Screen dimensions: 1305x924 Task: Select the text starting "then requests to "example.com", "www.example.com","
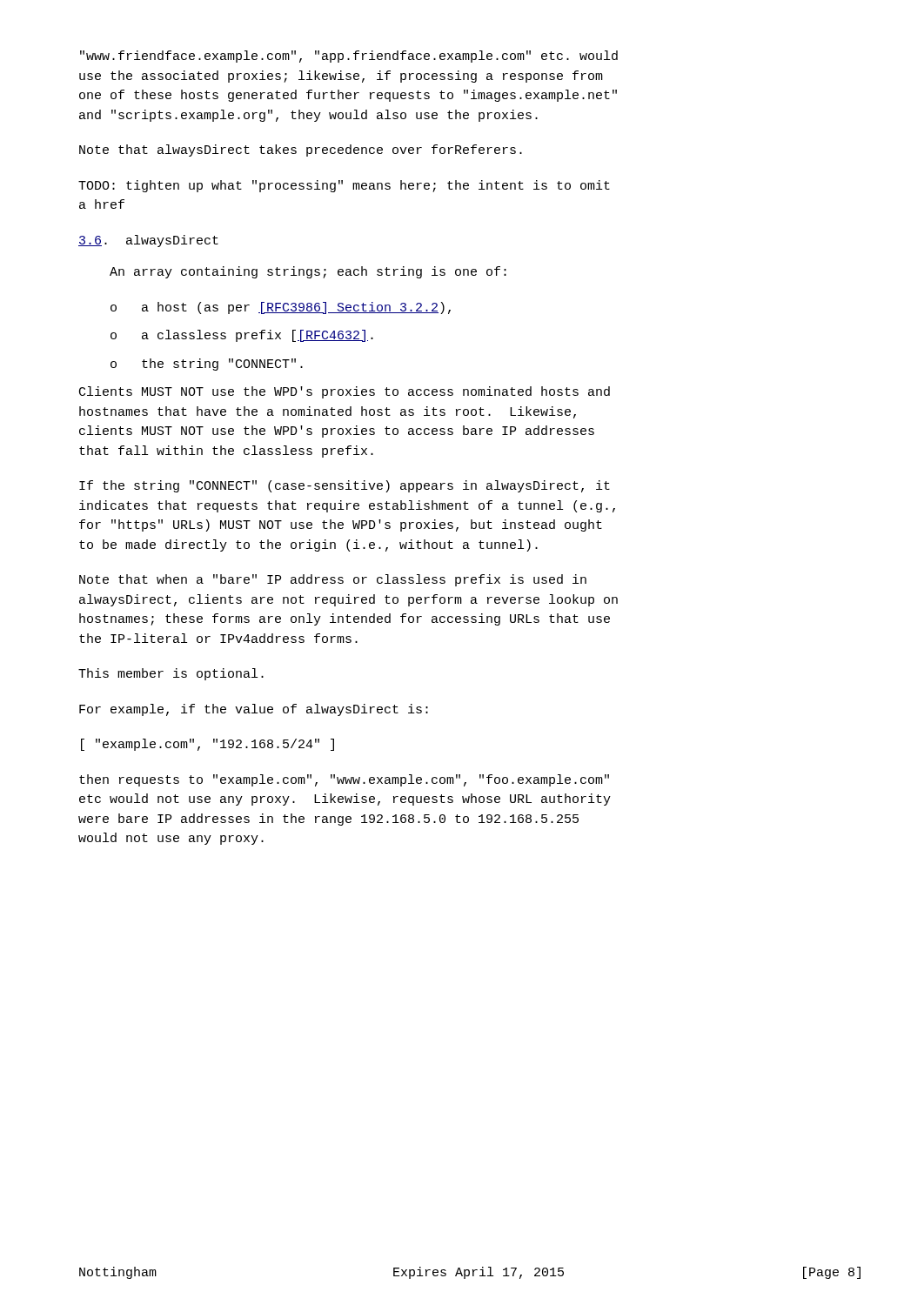[x=345, y=810]
